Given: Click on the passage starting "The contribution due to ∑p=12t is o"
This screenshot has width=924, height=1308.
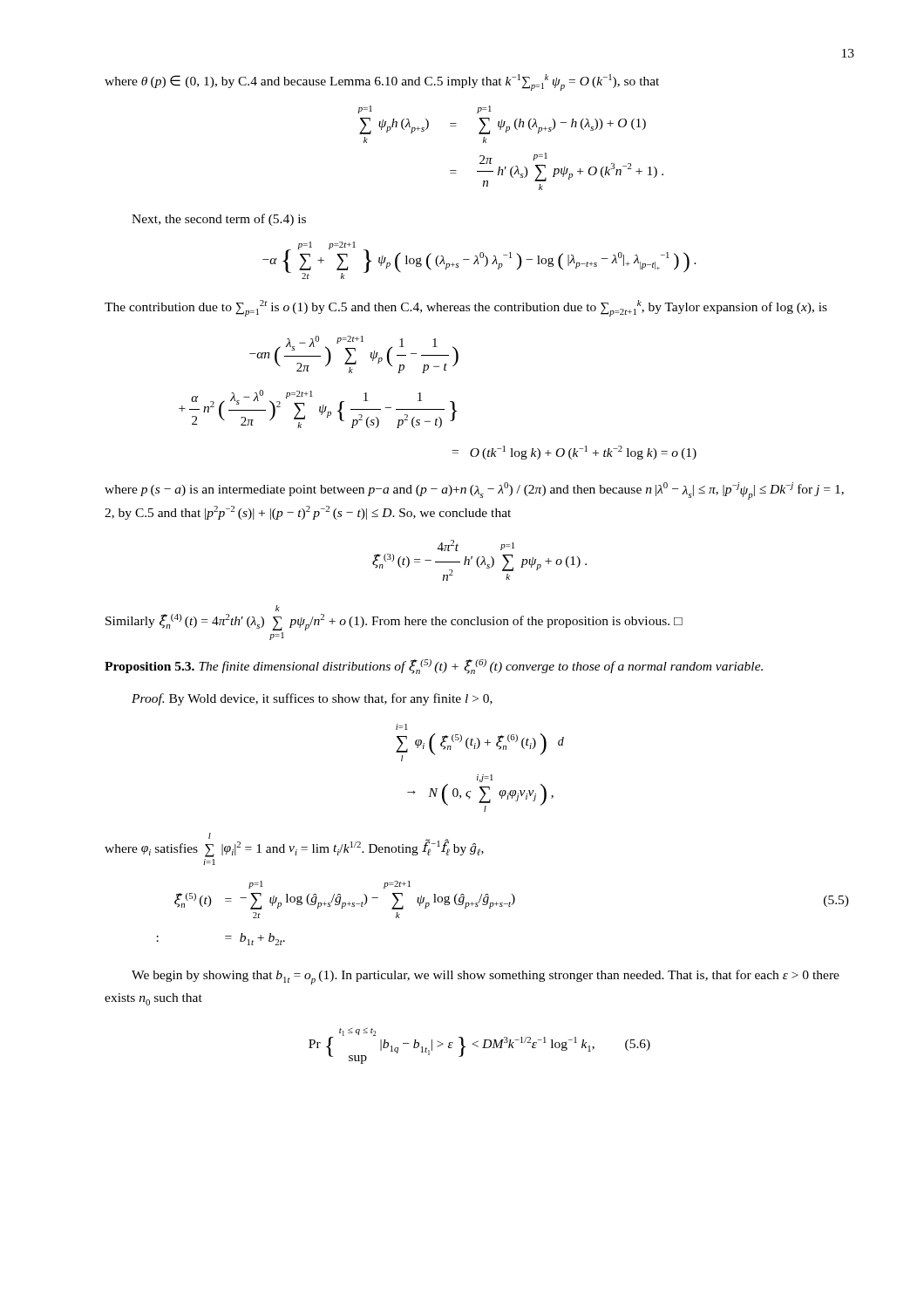Looking at the screenshot, I should [x=466, y=307].
